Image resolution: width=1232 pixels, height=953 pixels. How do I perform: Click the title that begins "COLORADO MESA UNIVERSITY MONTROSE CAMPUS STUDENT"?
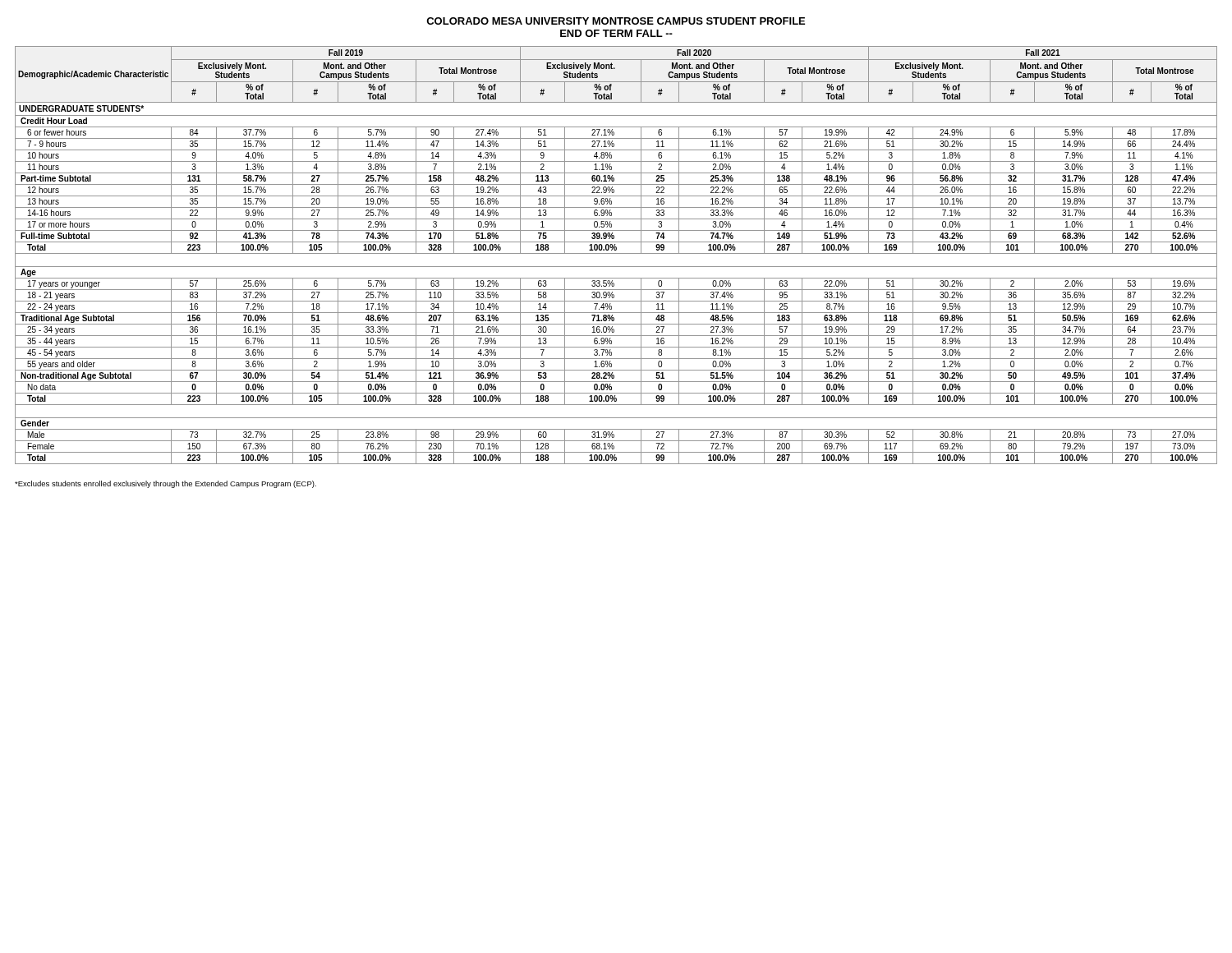pos(616,27)
